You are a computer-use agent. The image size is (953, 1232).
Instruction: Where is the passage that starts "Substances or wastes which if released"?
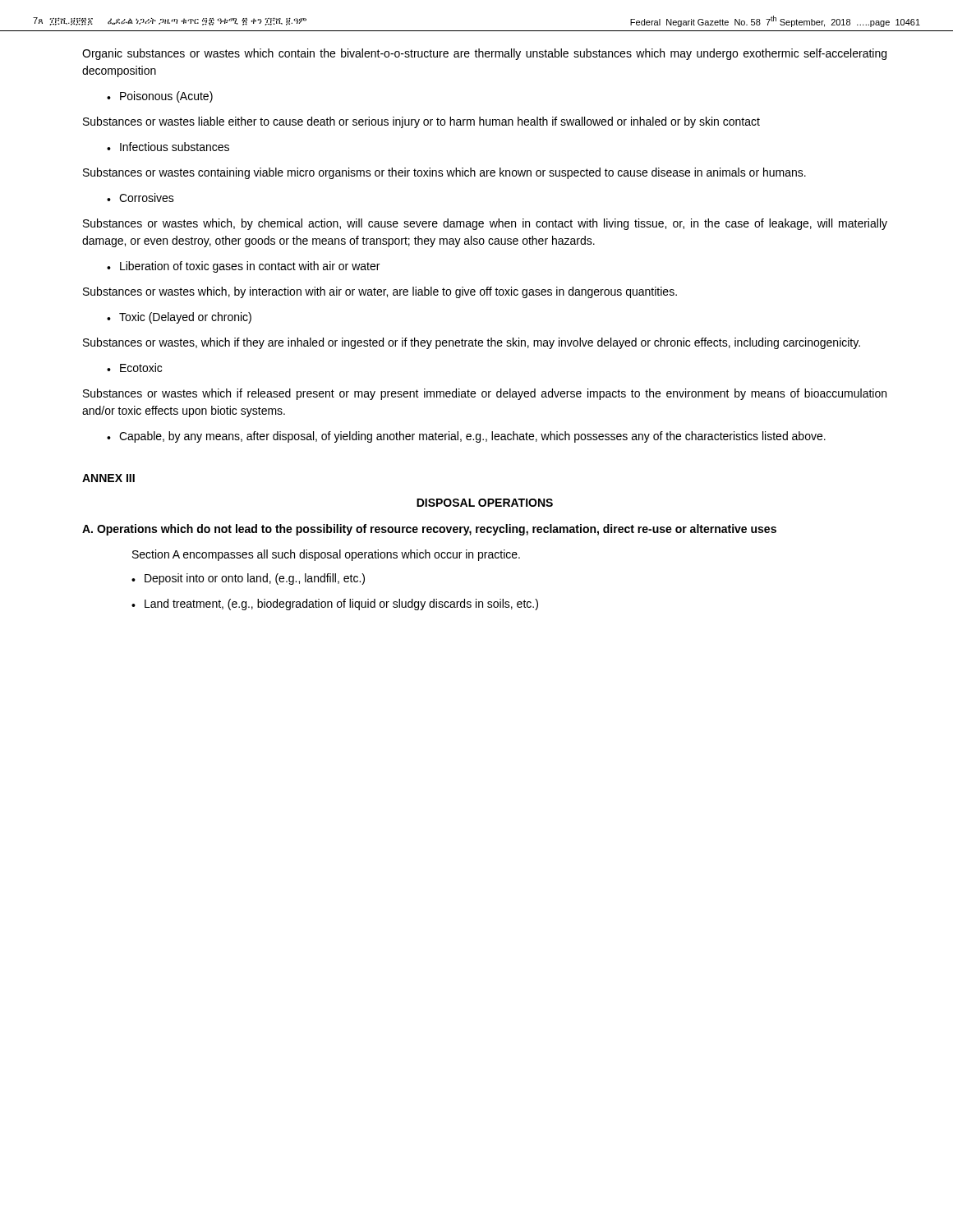click(x=485, y=402)
